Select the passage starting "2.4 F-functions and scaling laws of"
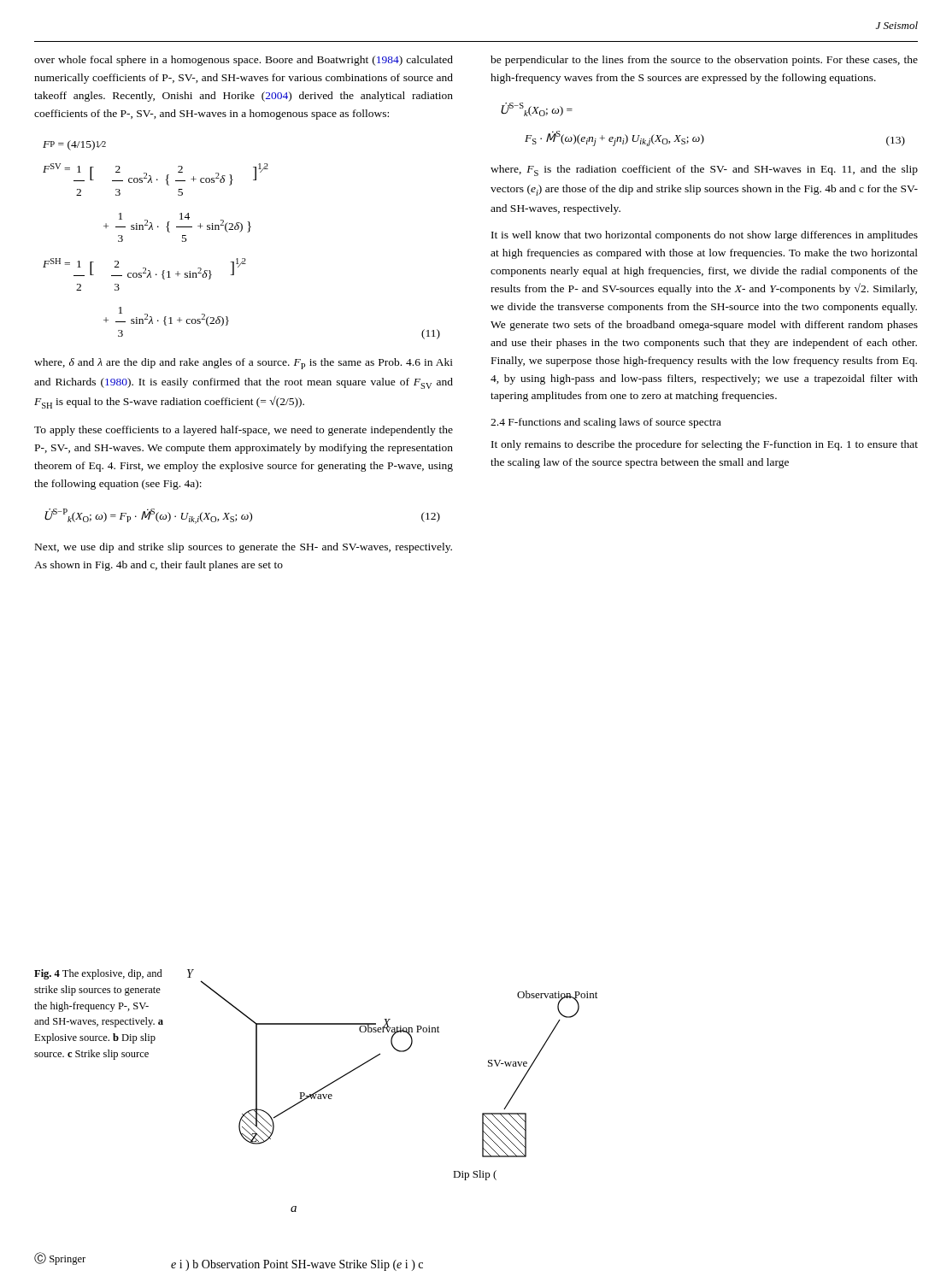This screenshot has width=952, height=1282. pyautogui.click(x=606, y=422)
